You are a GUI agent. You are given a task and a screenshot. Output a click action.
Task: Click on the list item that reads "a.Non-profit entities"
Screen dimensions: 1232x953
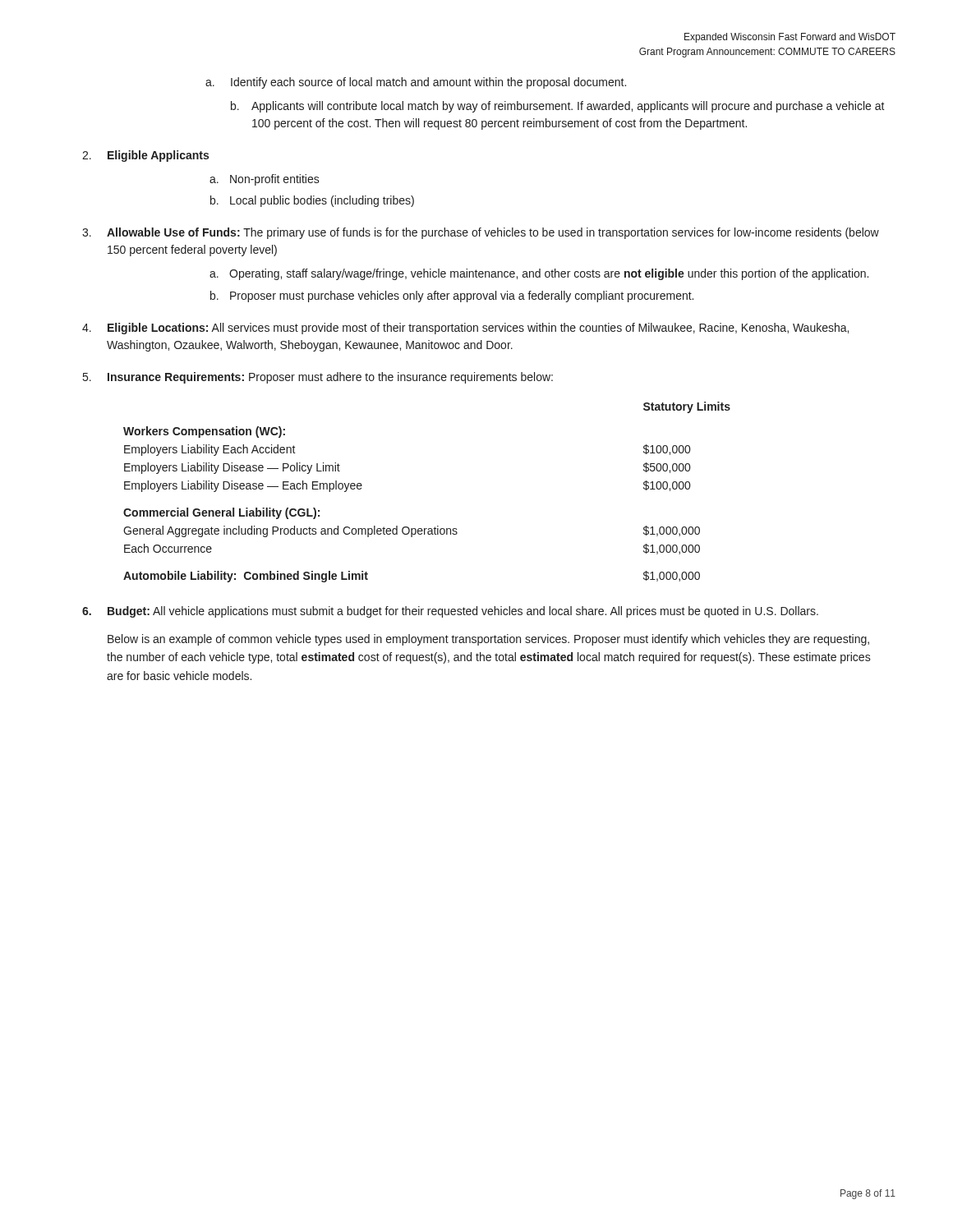tap(264, 180)
